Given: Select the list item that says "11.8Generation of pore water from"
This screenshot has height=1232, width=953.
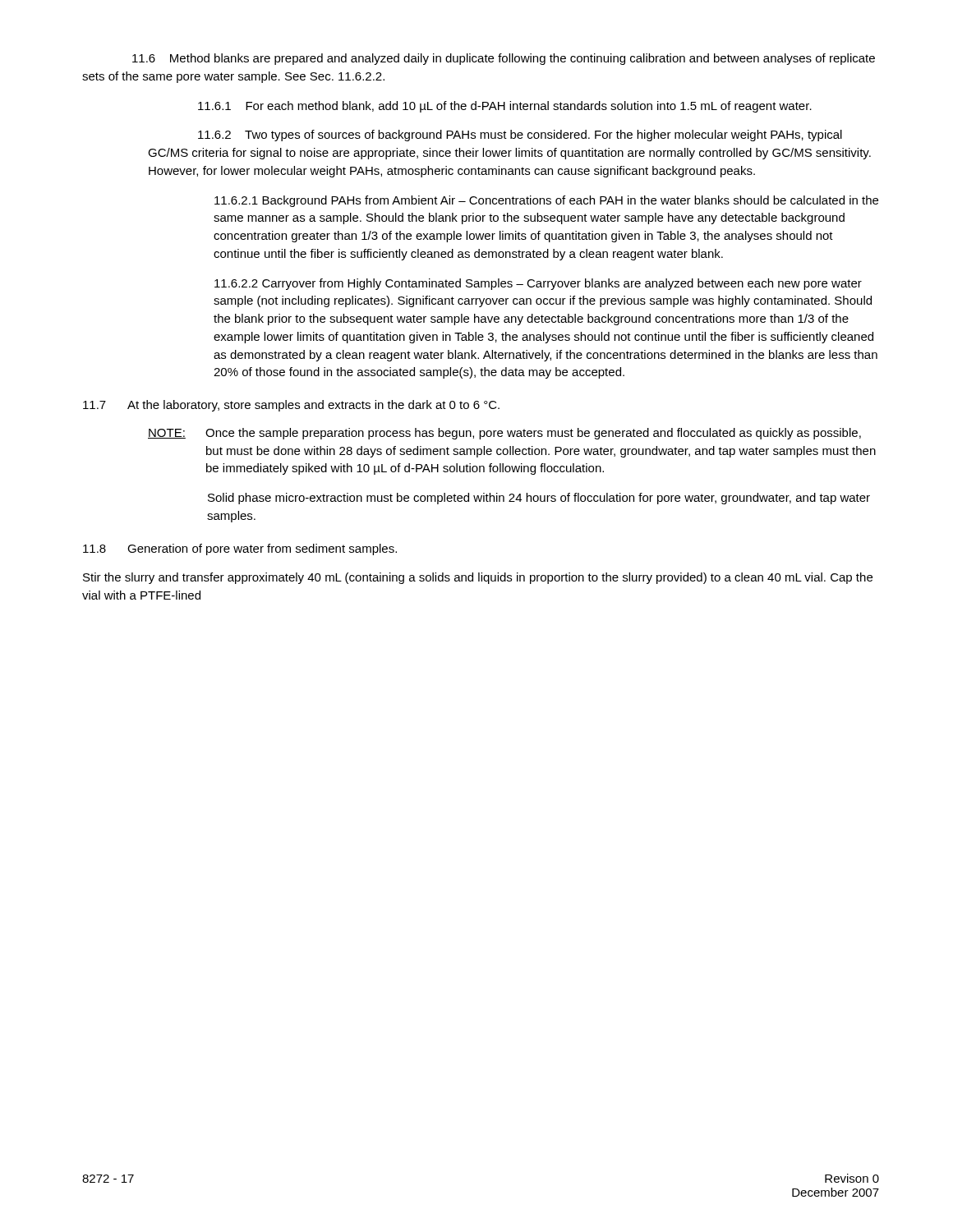Looking at the screenshot, I should (240, 549).
